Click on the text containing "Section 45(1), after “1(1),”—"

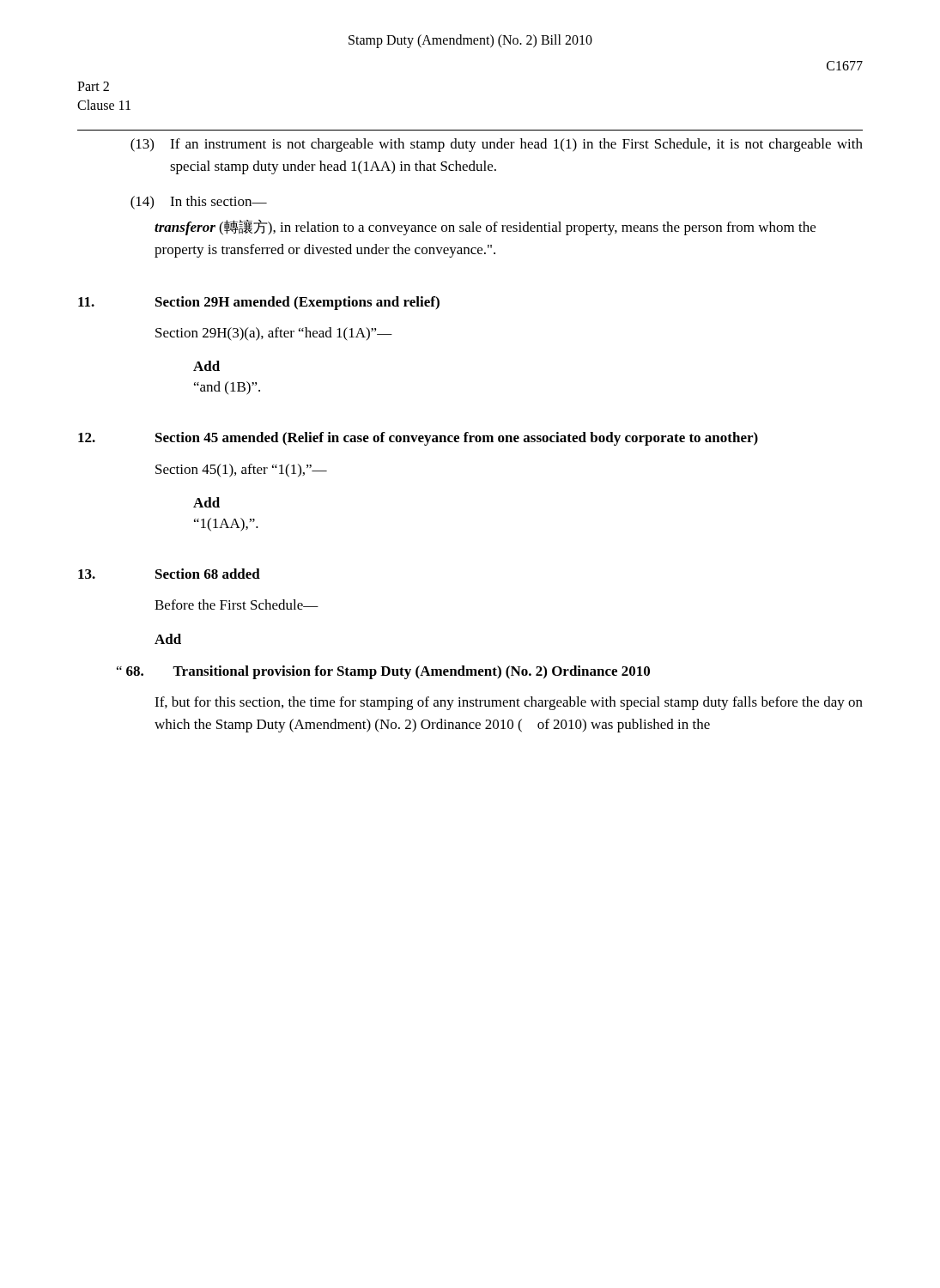(x=241, y=469)
